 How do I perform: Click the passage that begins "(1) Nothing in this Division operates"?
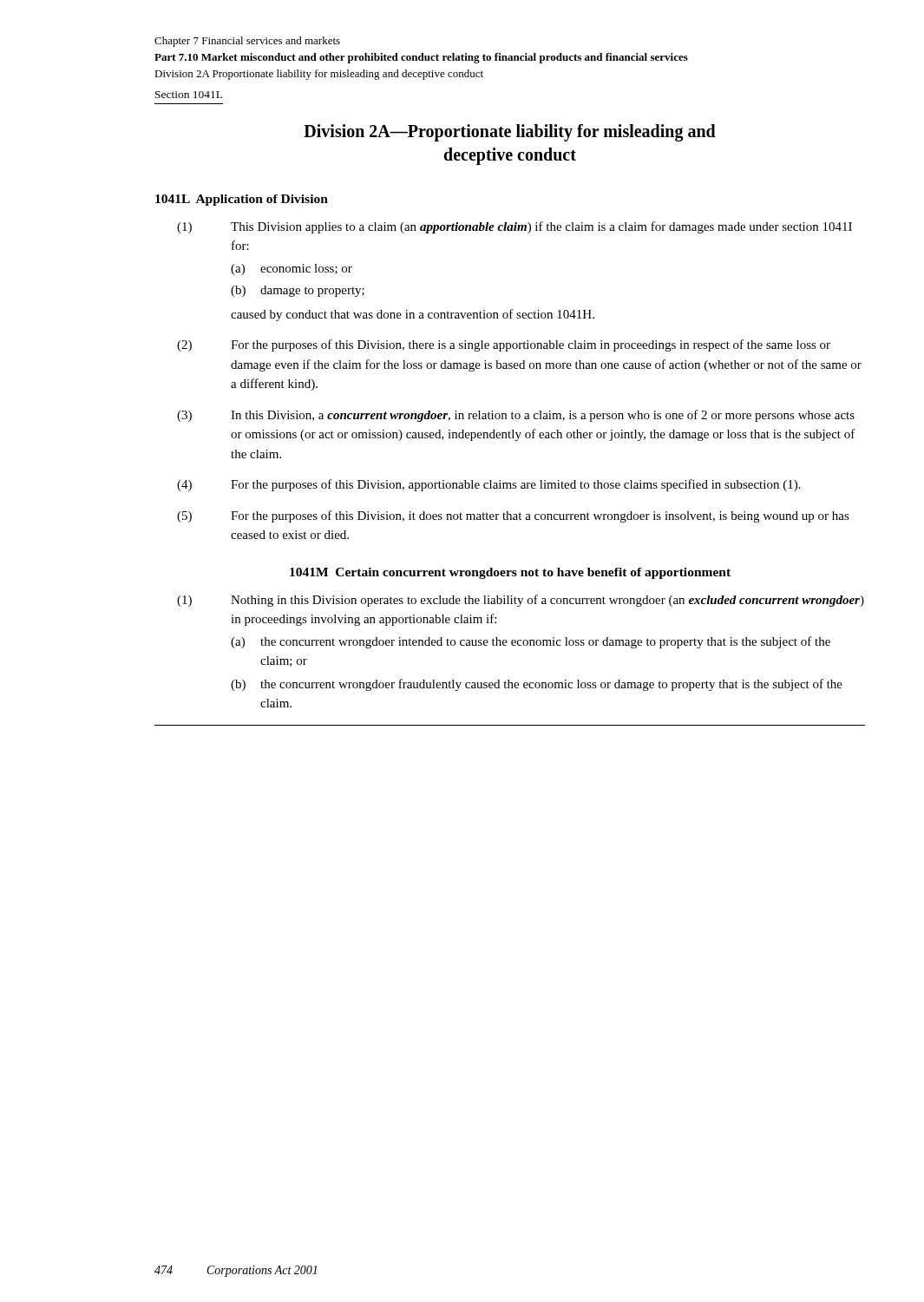pyautogui.click(x=510, y=651)
